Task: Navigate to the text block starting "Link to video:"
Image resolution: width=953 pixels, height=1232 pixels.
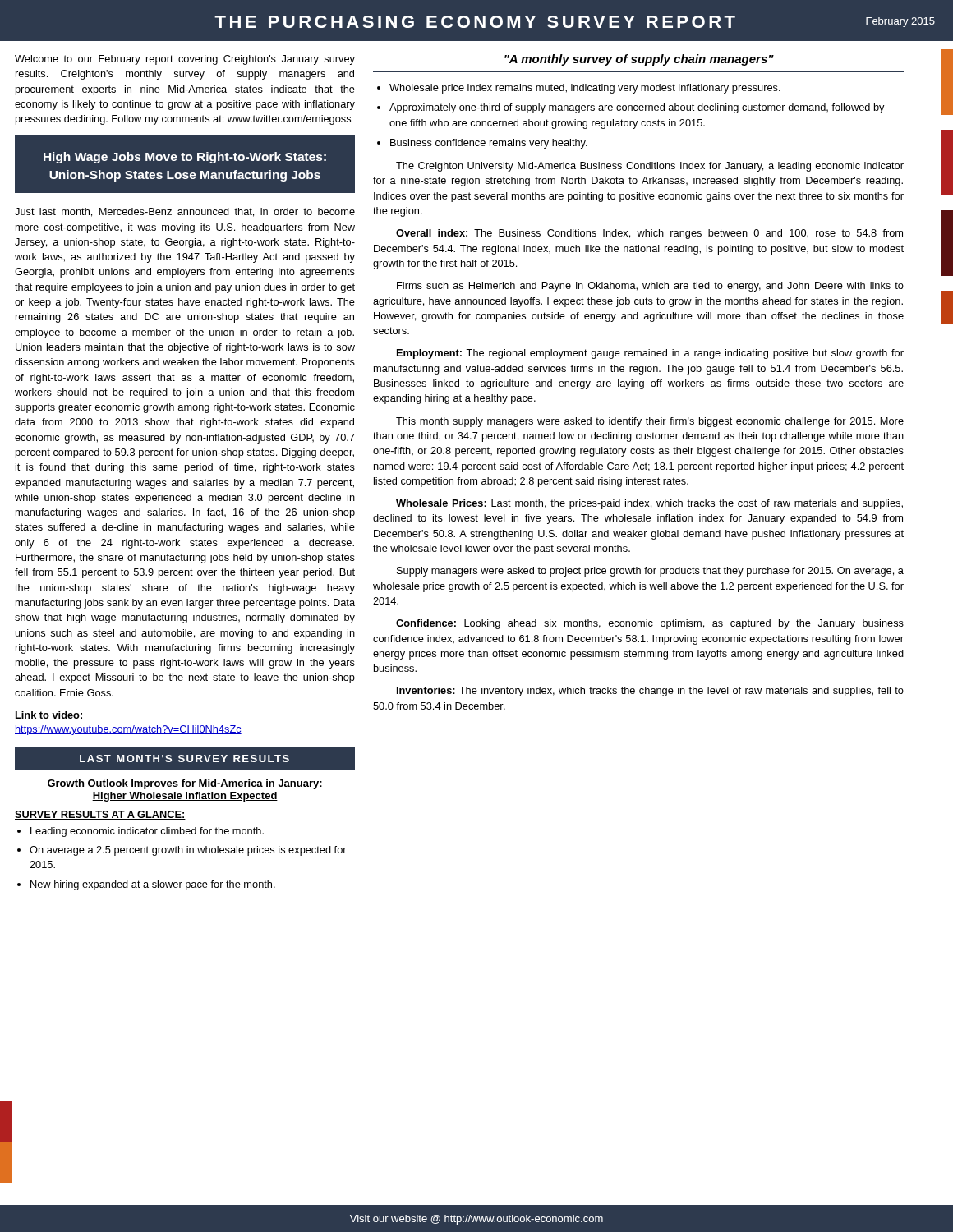Action: tap(49, 715)
